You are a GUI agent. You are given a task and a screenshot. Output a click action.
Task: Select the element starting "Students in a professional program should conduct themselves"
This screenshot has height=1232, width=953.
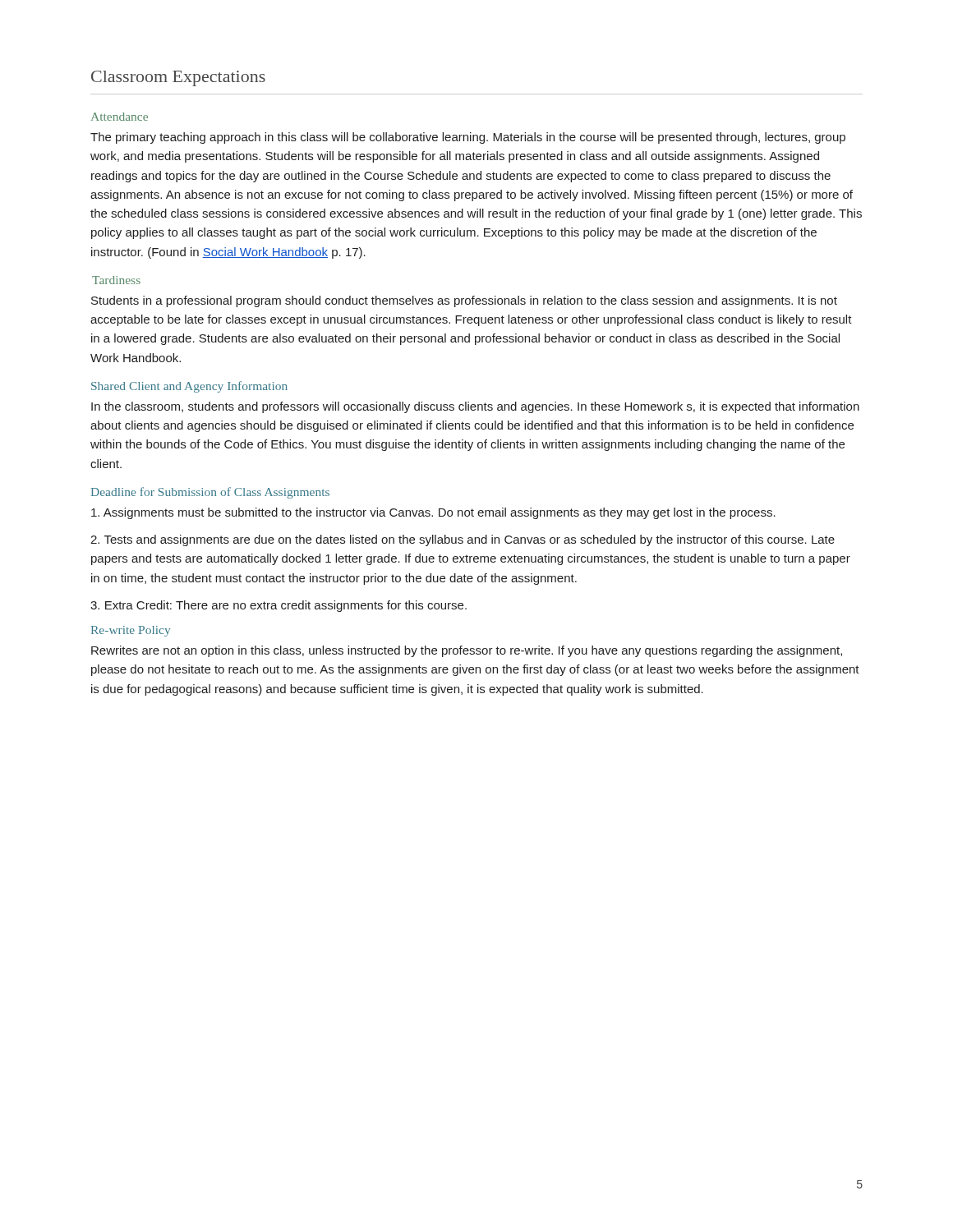click(471, 329)
